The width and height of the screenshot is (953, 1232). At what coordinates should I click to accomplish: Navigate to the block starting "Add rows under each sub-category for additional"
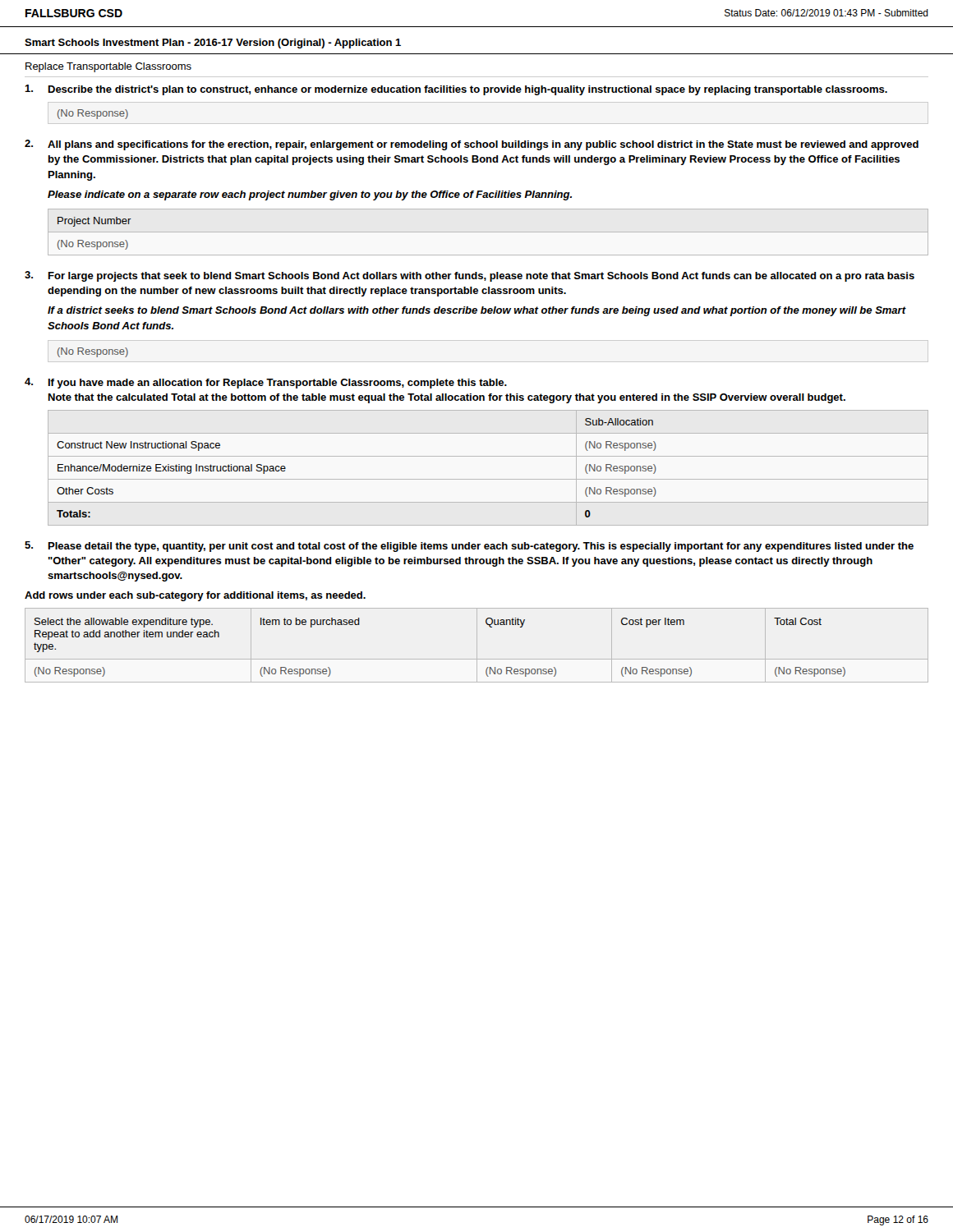pyautogui.click(x=195, y=595)
